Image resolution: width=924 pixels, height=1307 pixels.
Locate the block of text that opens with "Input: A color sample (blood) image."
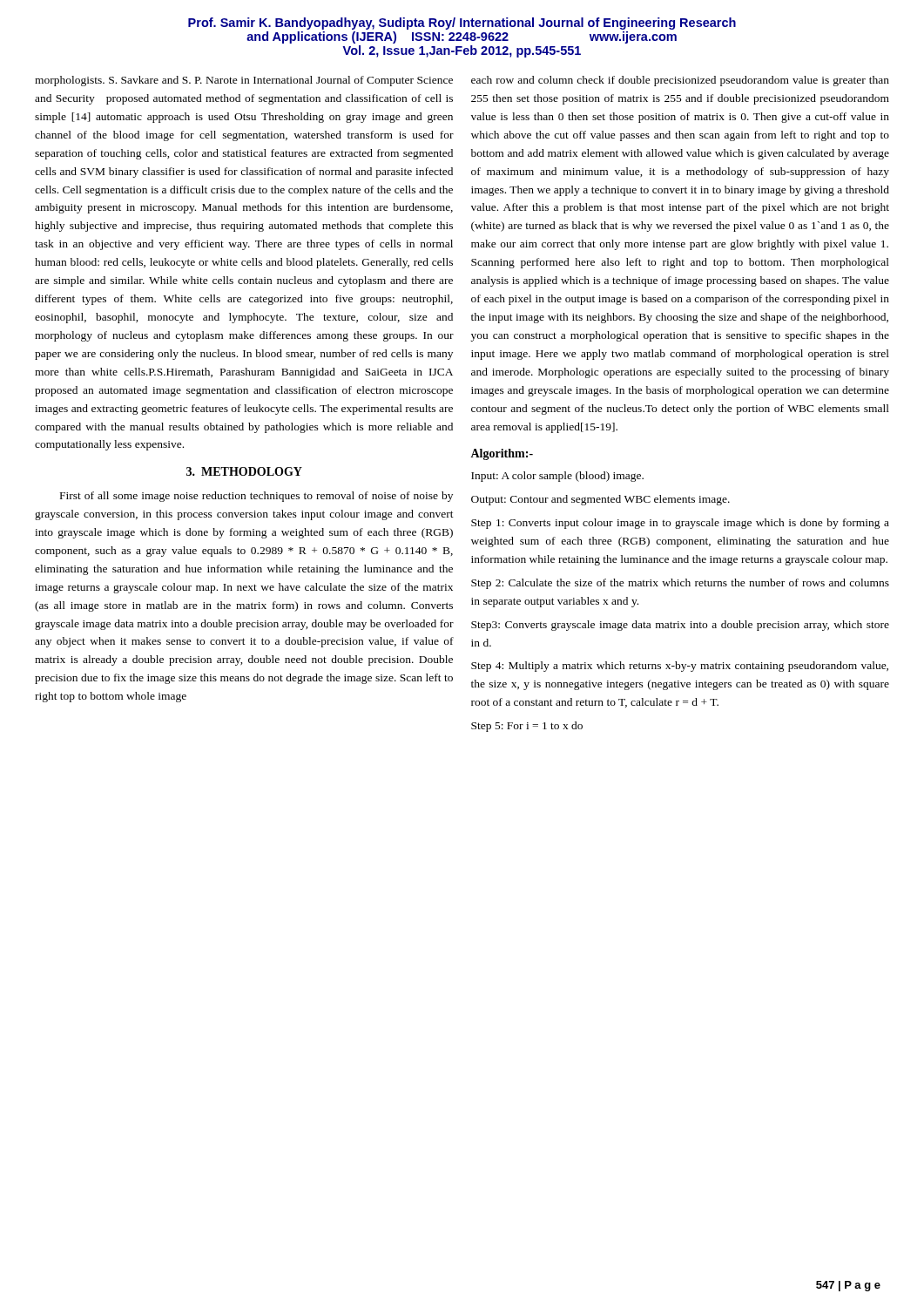[557, 477]
